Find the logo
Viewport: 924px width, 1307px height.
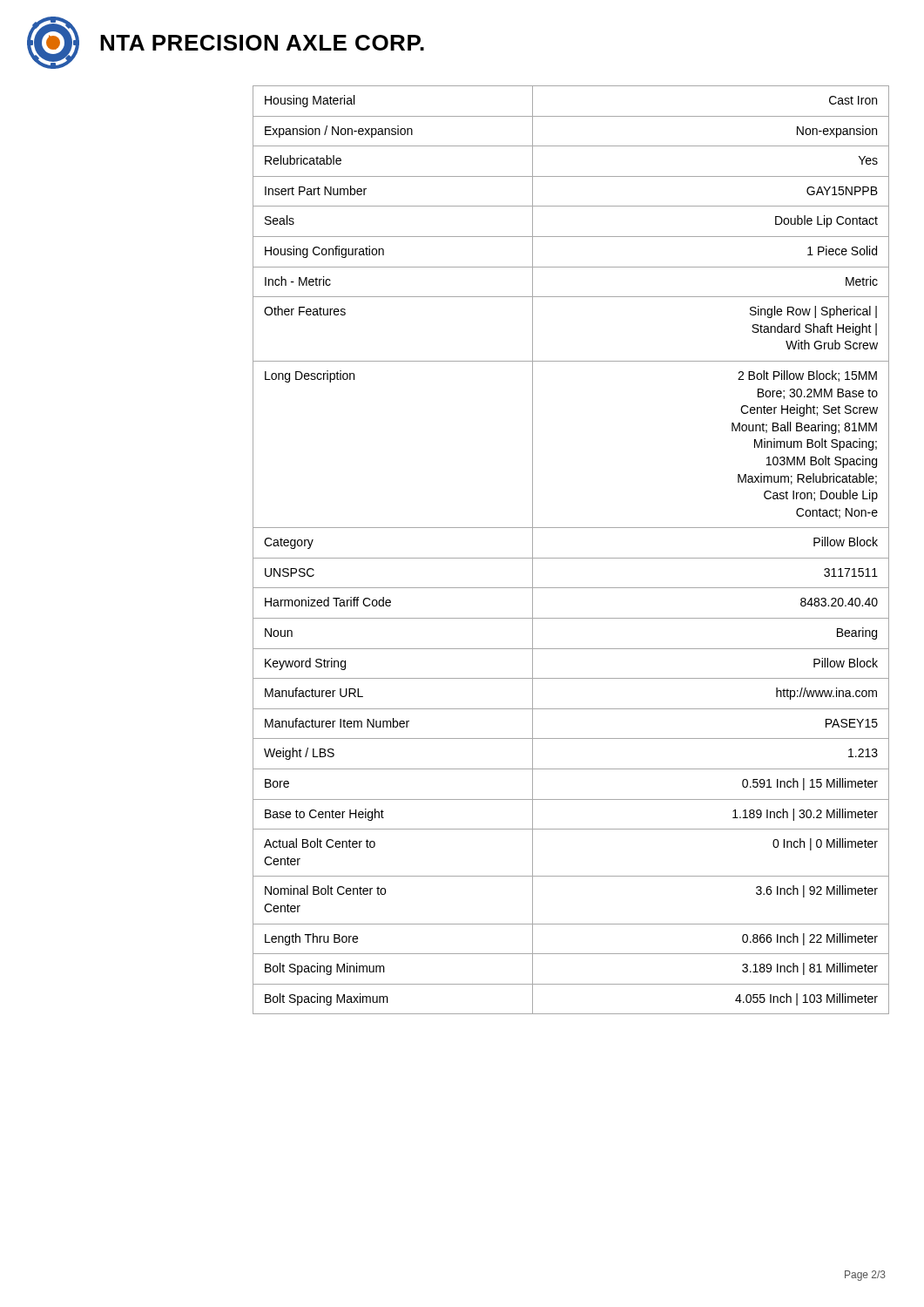53,43
